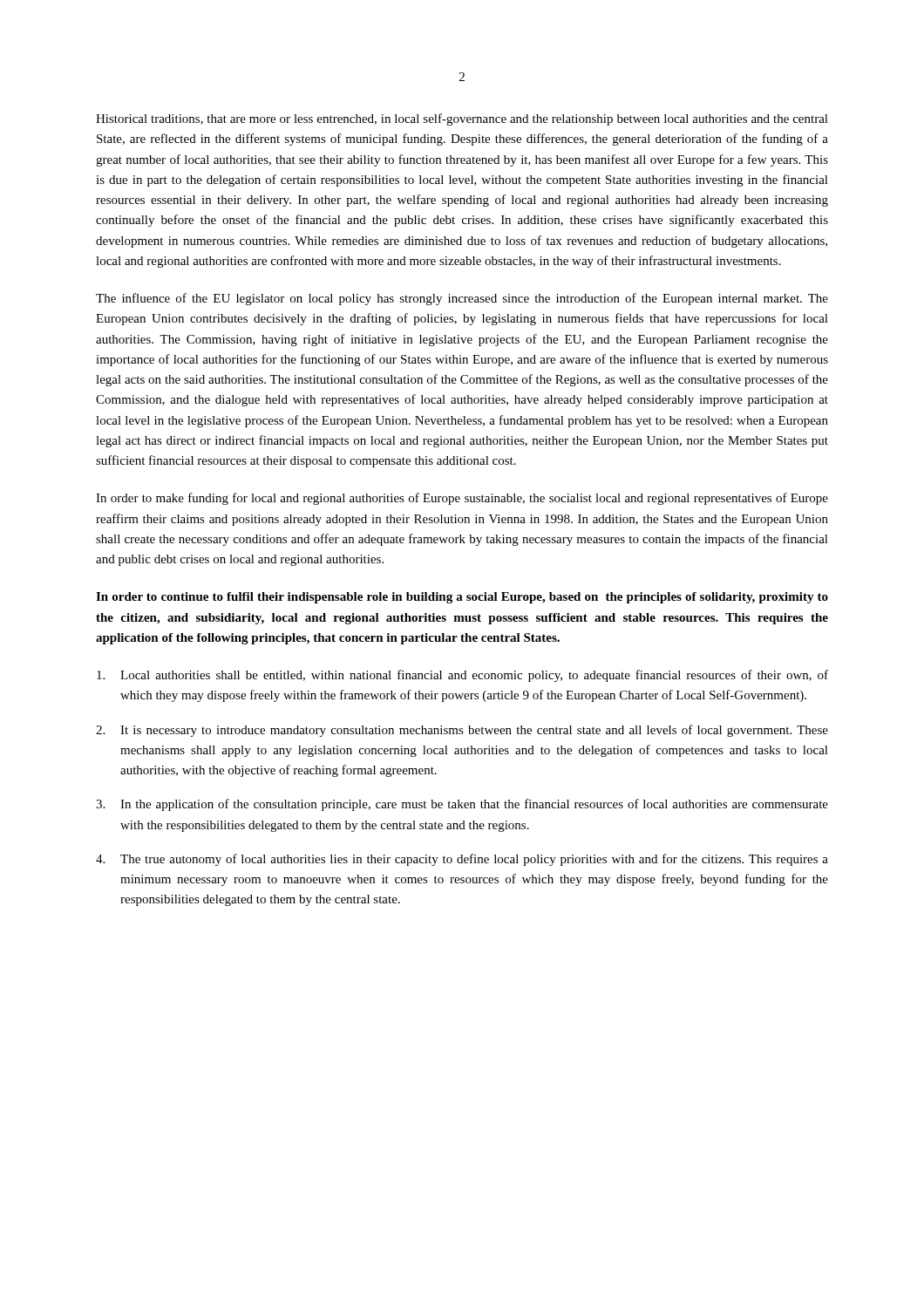Click on the list item with the text "2. It is necessary to introduce mandatory consultation"
924x1308 pixels.
462,750
